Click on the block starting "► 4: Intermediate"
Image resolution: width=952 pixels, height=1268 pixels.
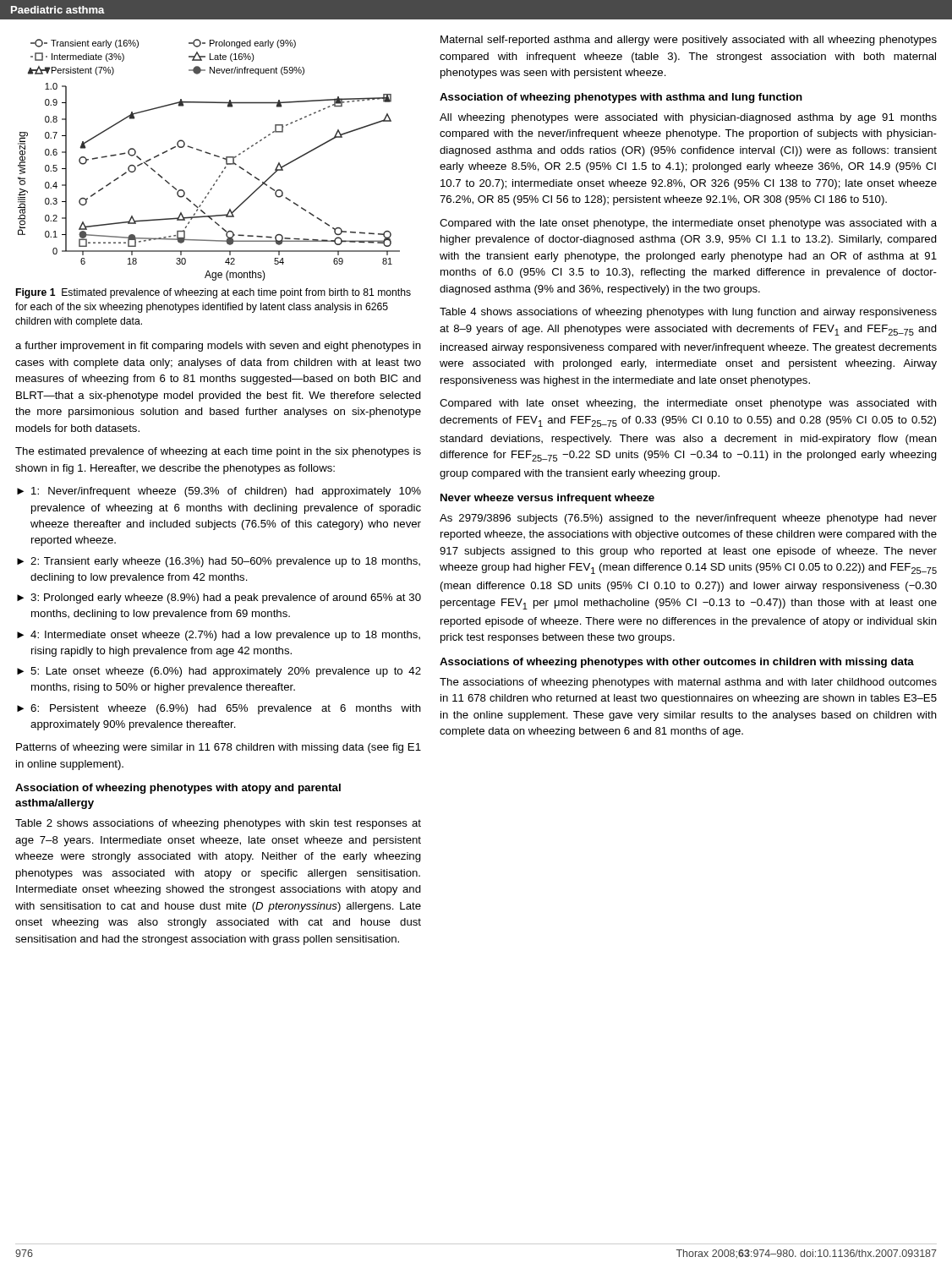coord(218,642)
